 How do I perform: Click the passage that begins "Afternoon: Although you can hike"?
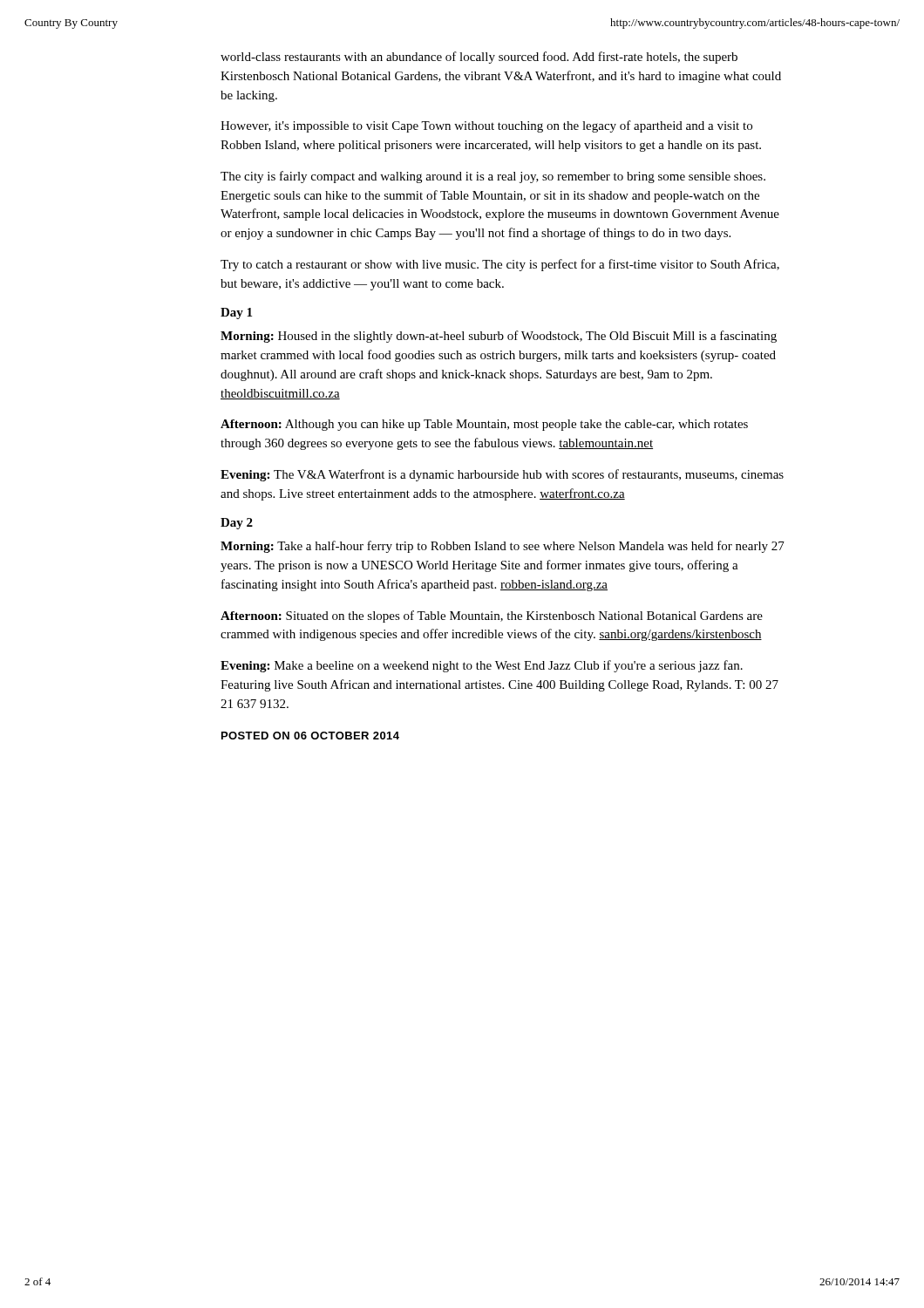point(484,433)
